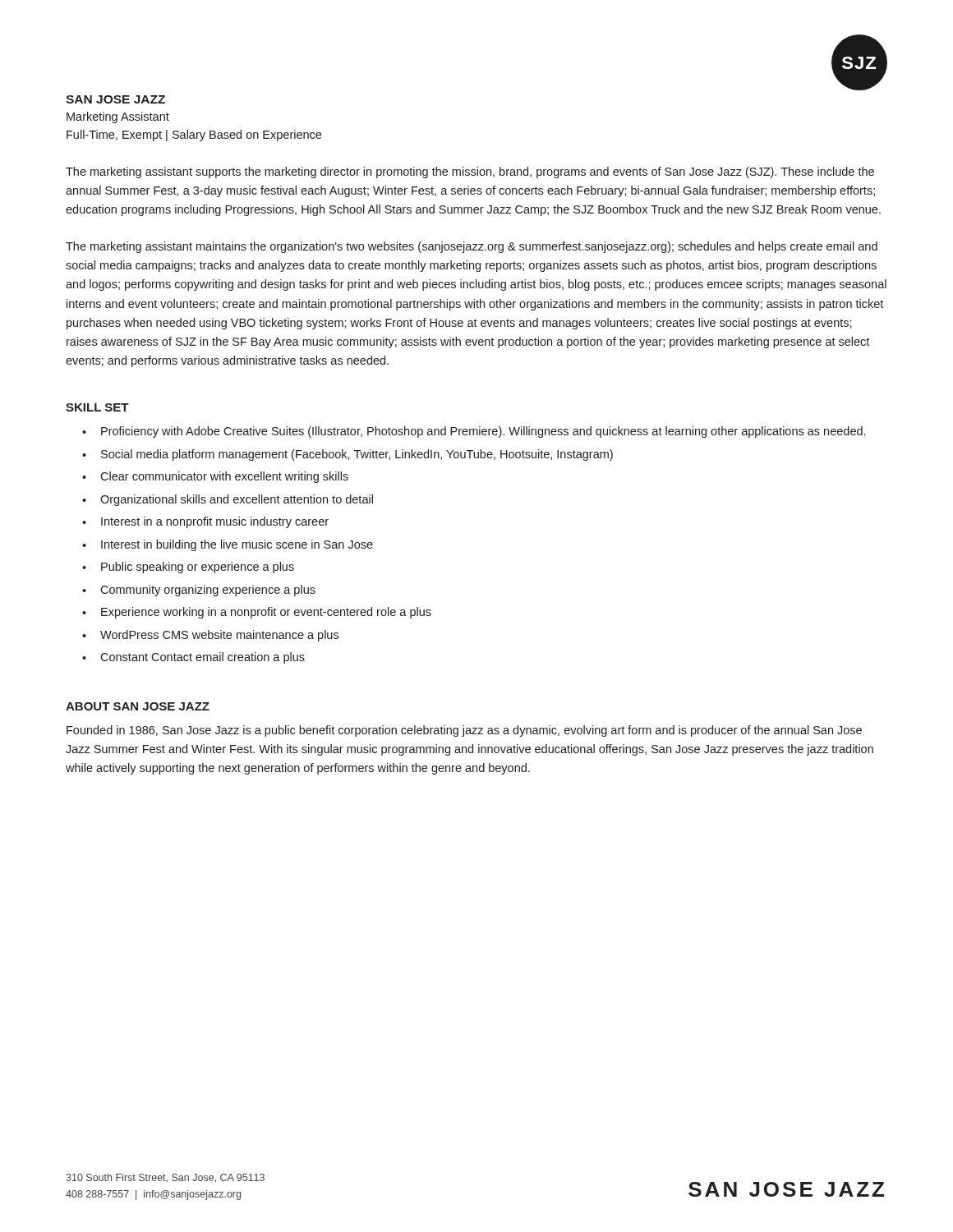Select the list item containing "• Interest in a"

click(x=205, y=522)
